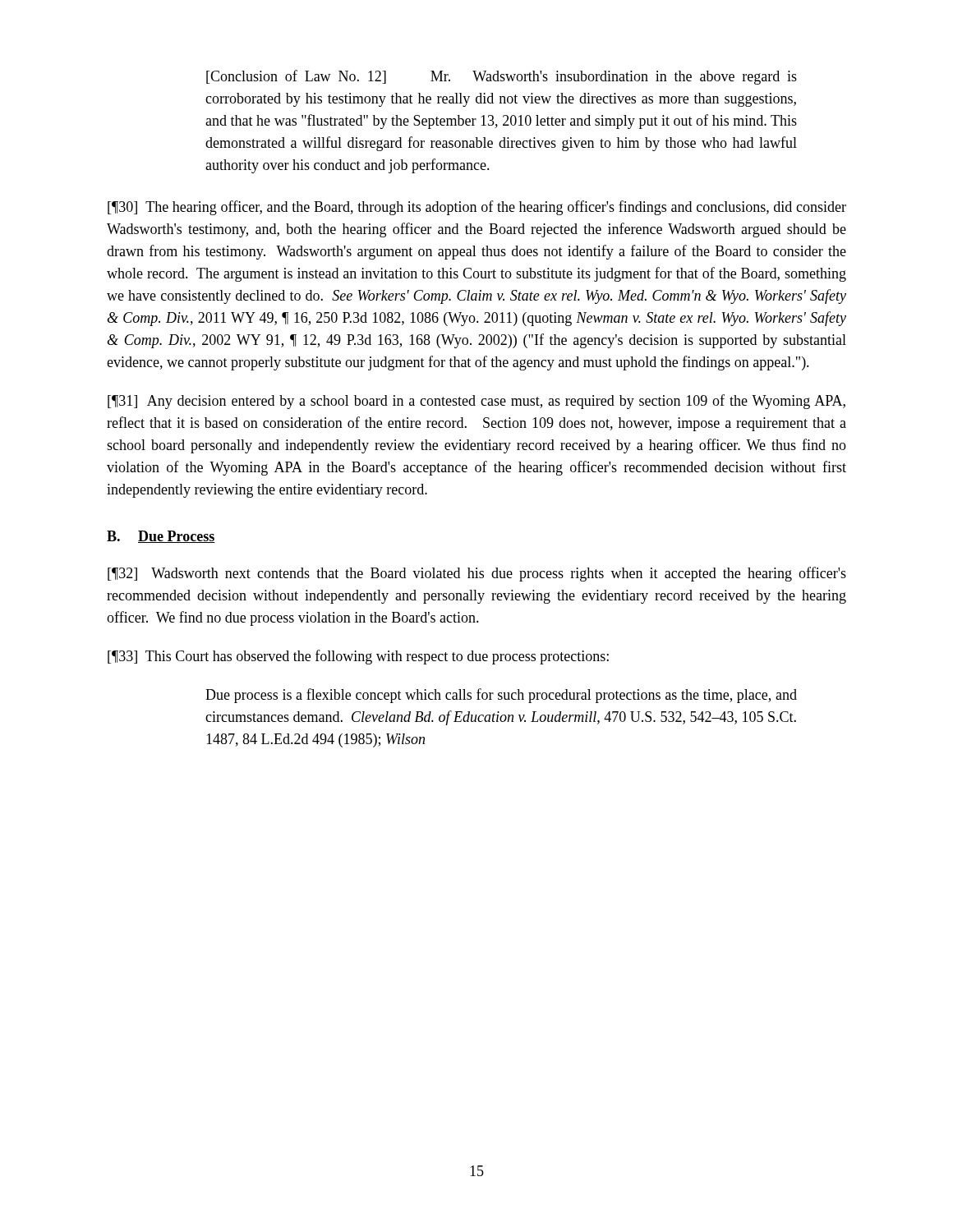This screenshot has height=1232, width=953.
Task: Click on the text starting "[¶30] The hearing officer, and the Board,"
Action: (476, 285)
